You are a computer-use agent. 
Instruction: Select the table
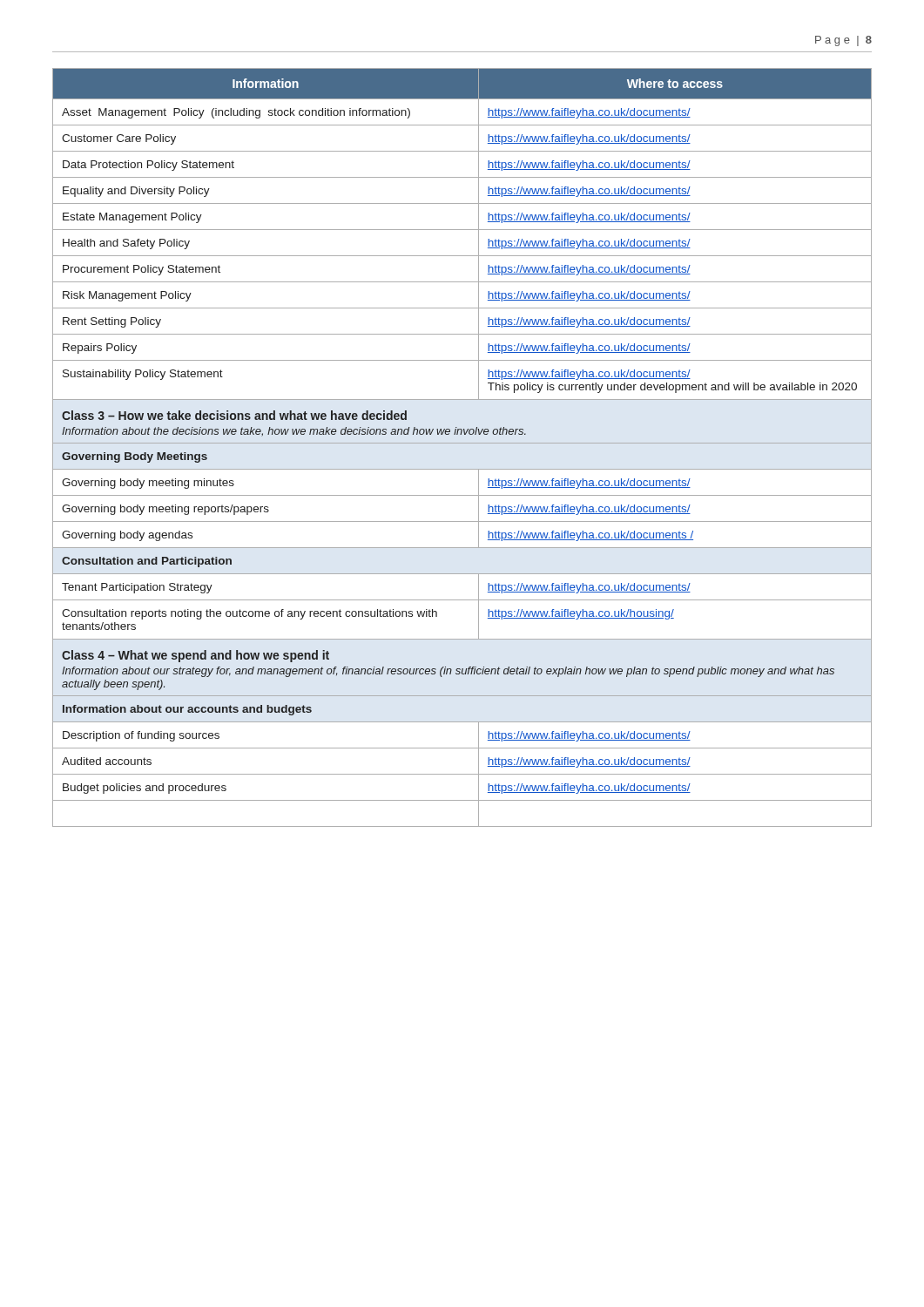462,447
